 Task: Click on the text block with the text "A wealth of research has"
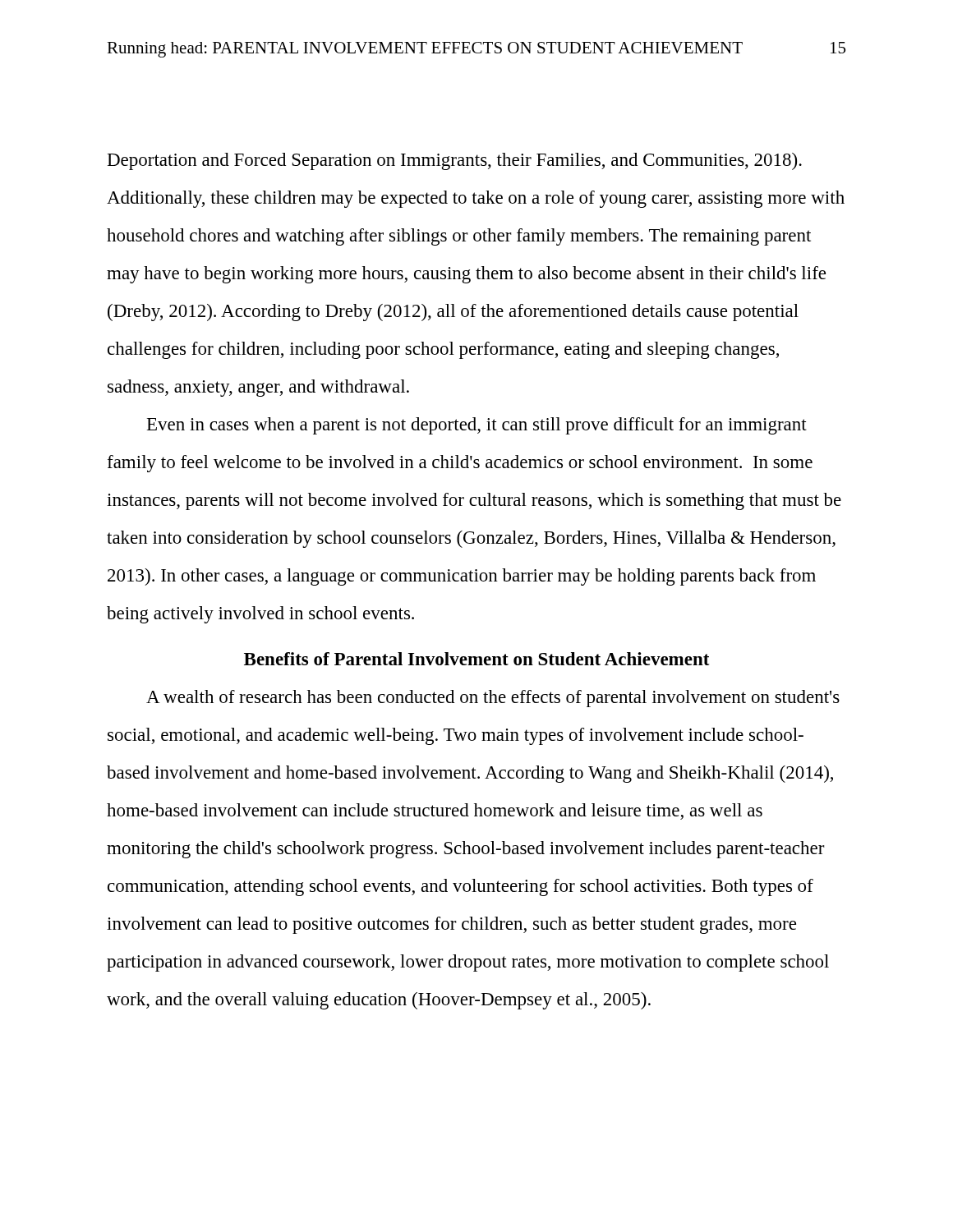(476, 848)
